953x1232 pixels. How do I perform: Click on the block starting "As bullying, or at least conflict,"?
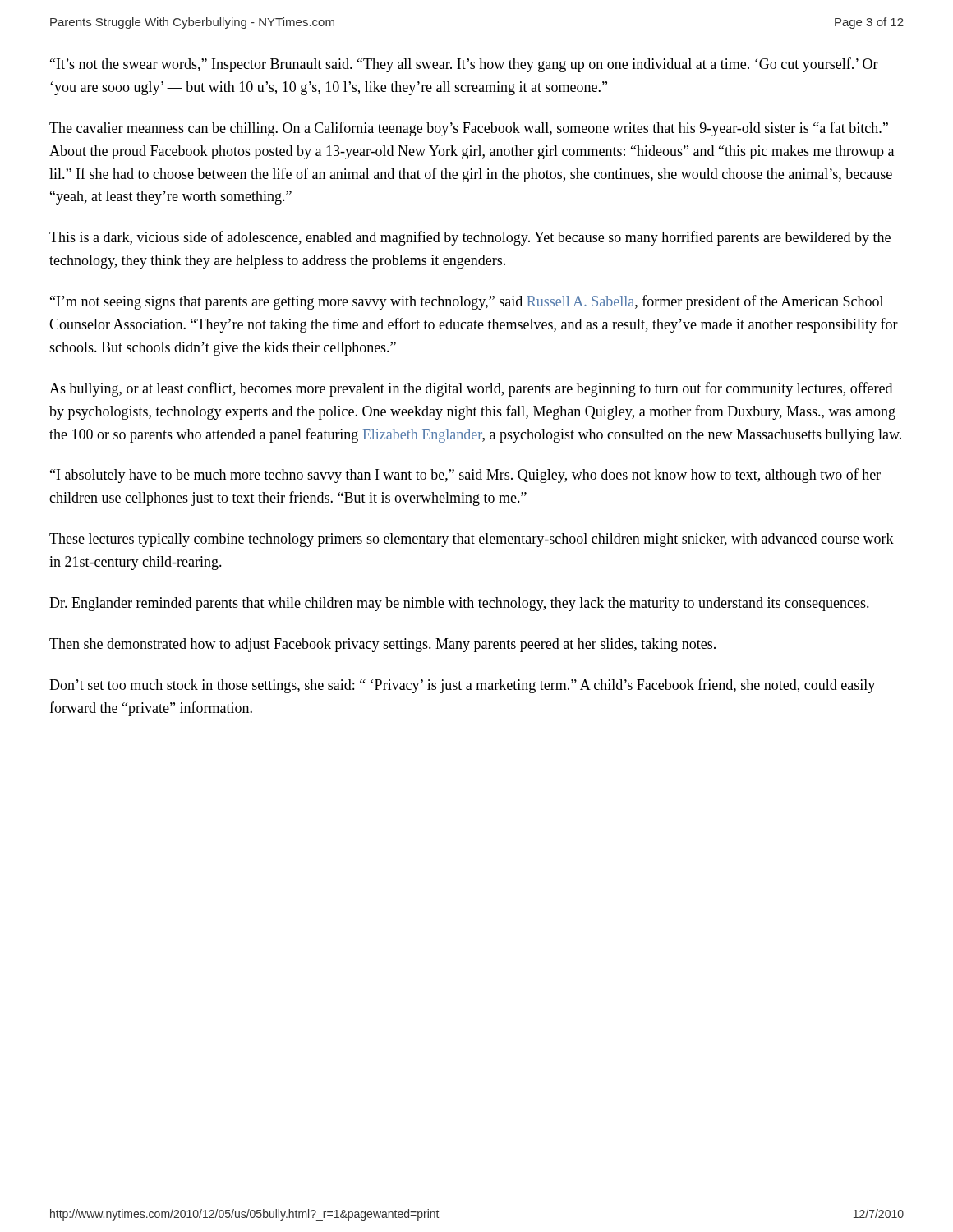476,411
